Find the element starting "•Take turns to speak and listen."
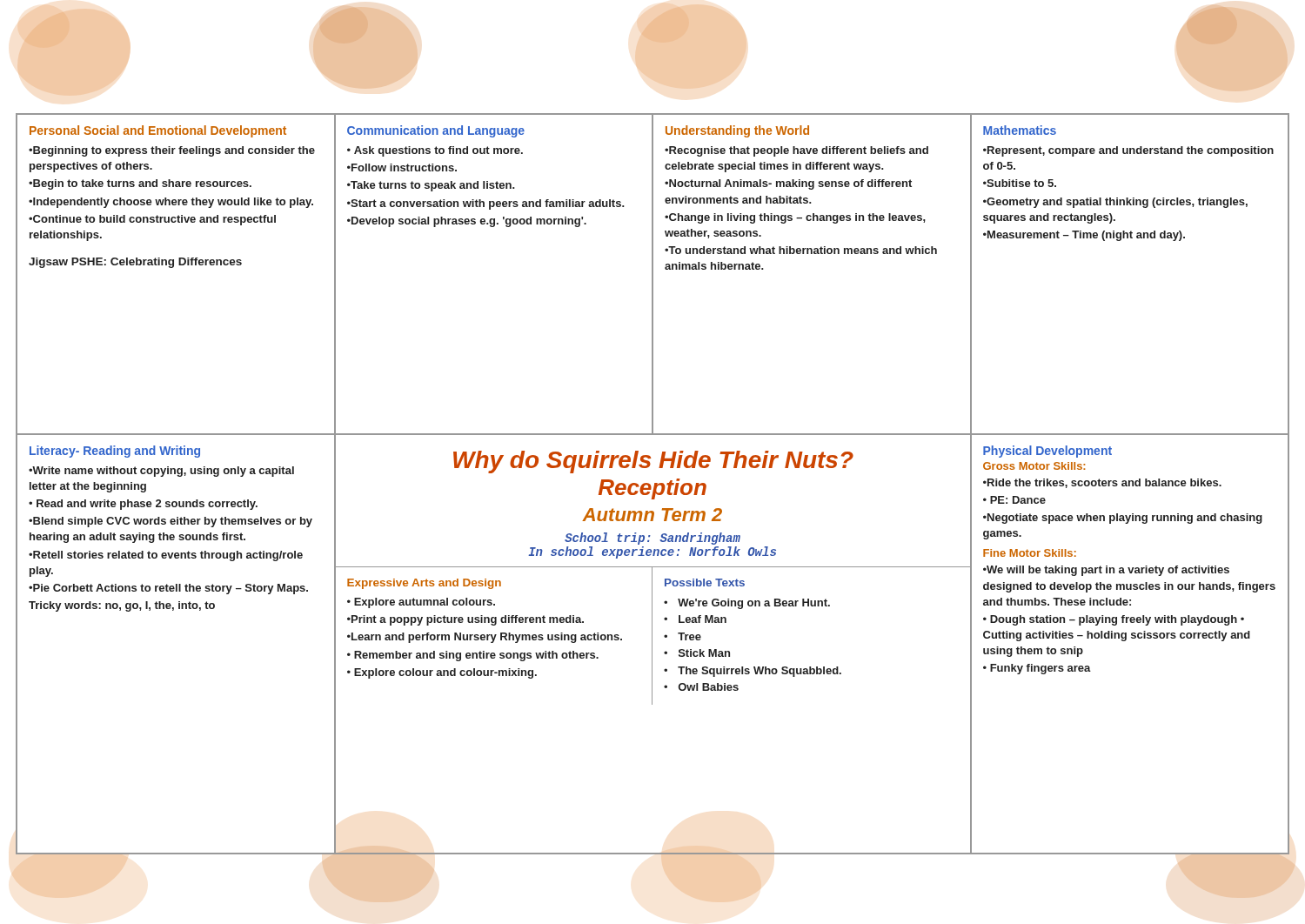Image resolution: width=1305 pixels, height=924 pixels. pyautogui.click(x=431, y=185)
